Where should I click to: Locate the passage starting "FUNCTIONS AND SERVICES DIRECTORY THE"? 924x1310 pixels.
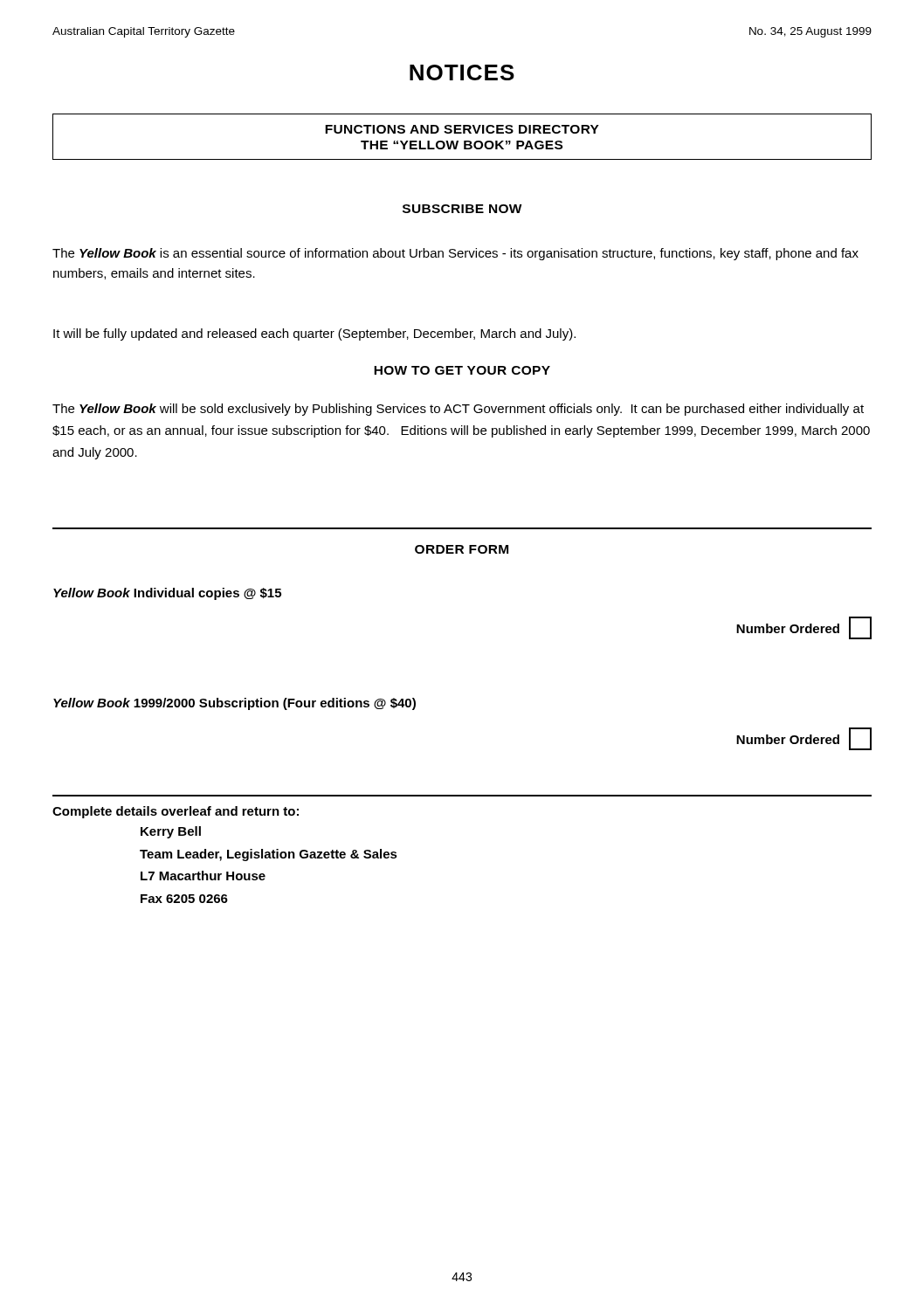[462, 137]
